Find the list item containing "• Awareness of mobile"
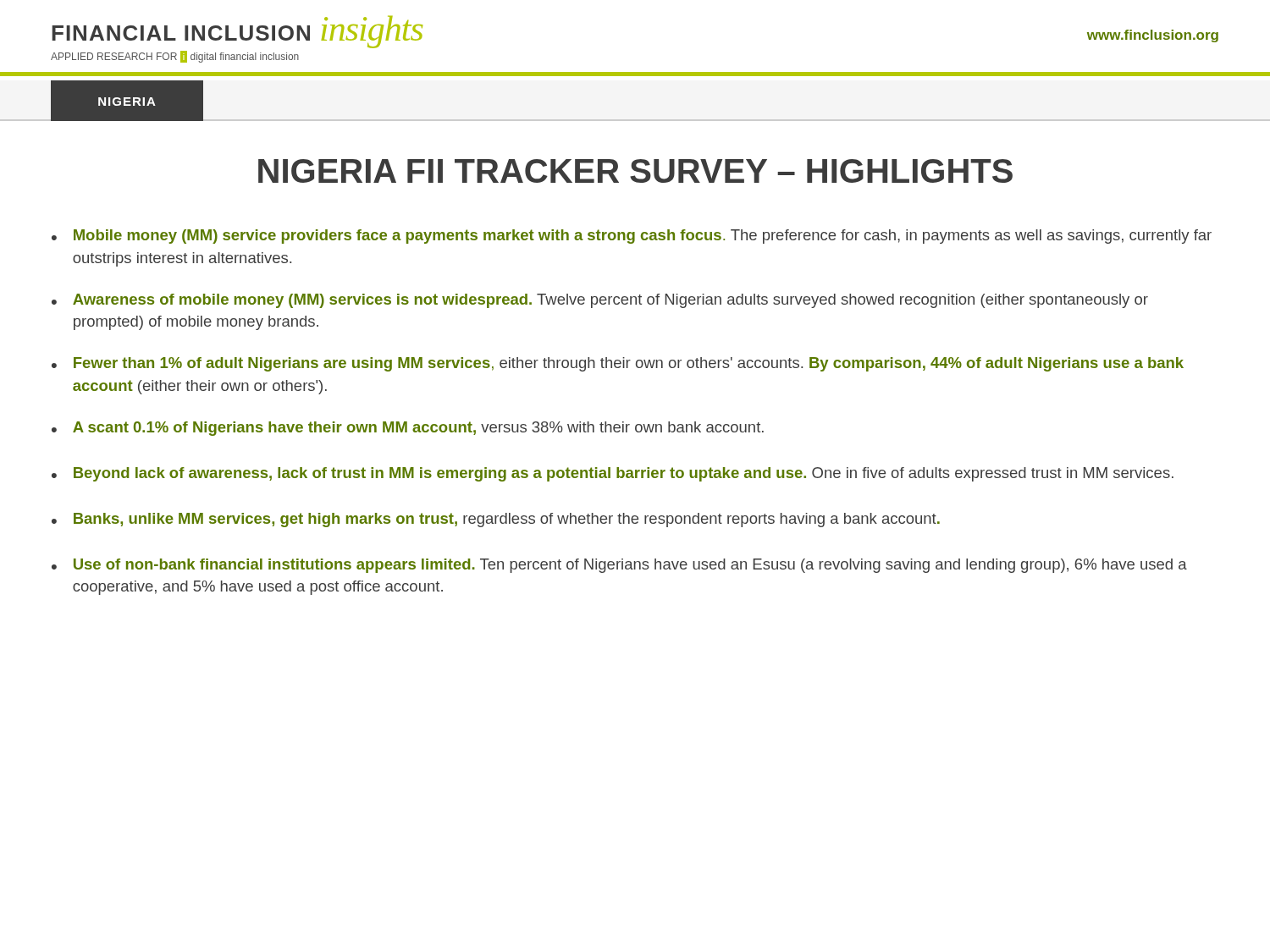Screen dimensions: 952x1270 click(635, 311)
